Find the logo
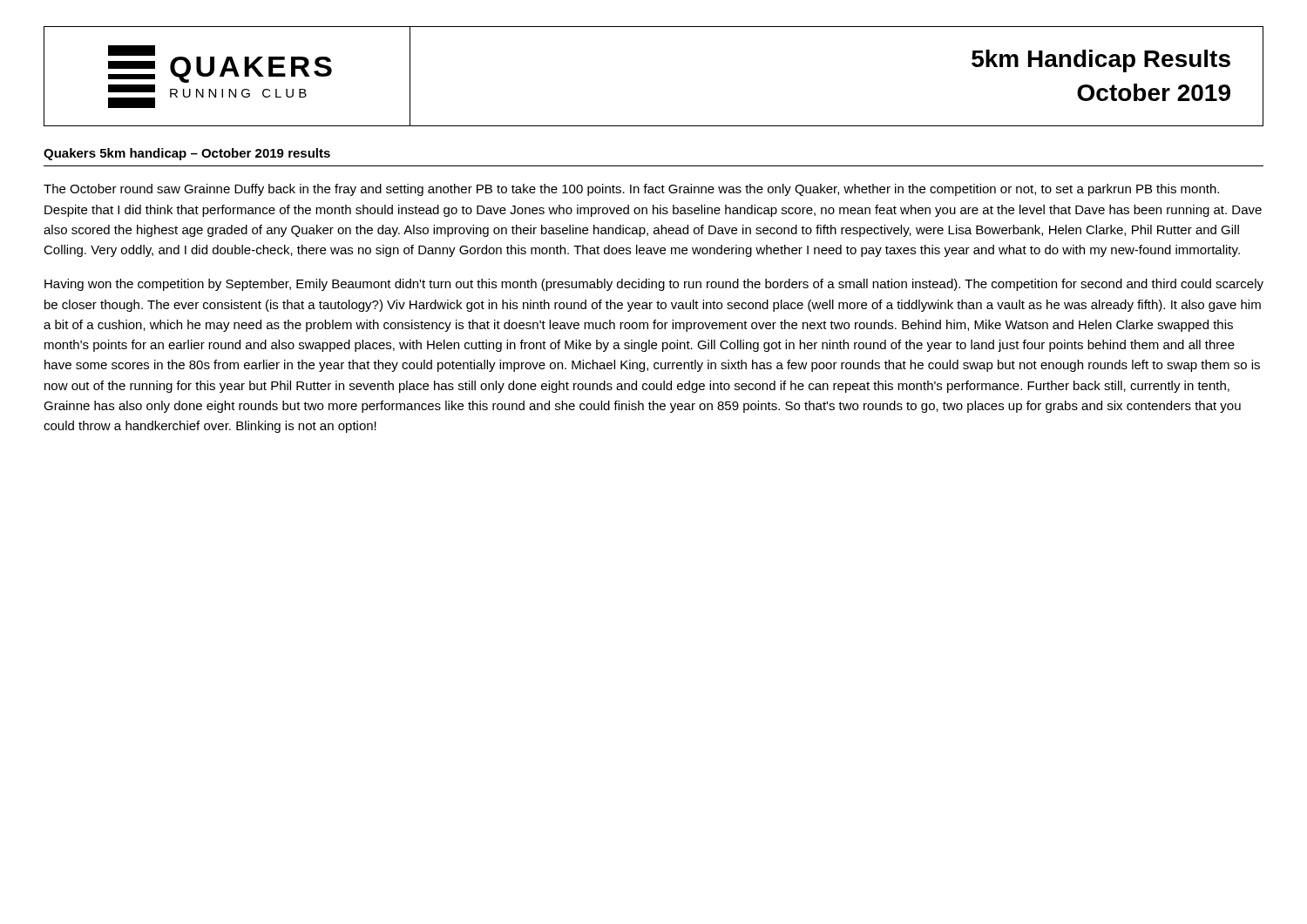The height and width of the screenshot is (924, 1307). point(227,76)
